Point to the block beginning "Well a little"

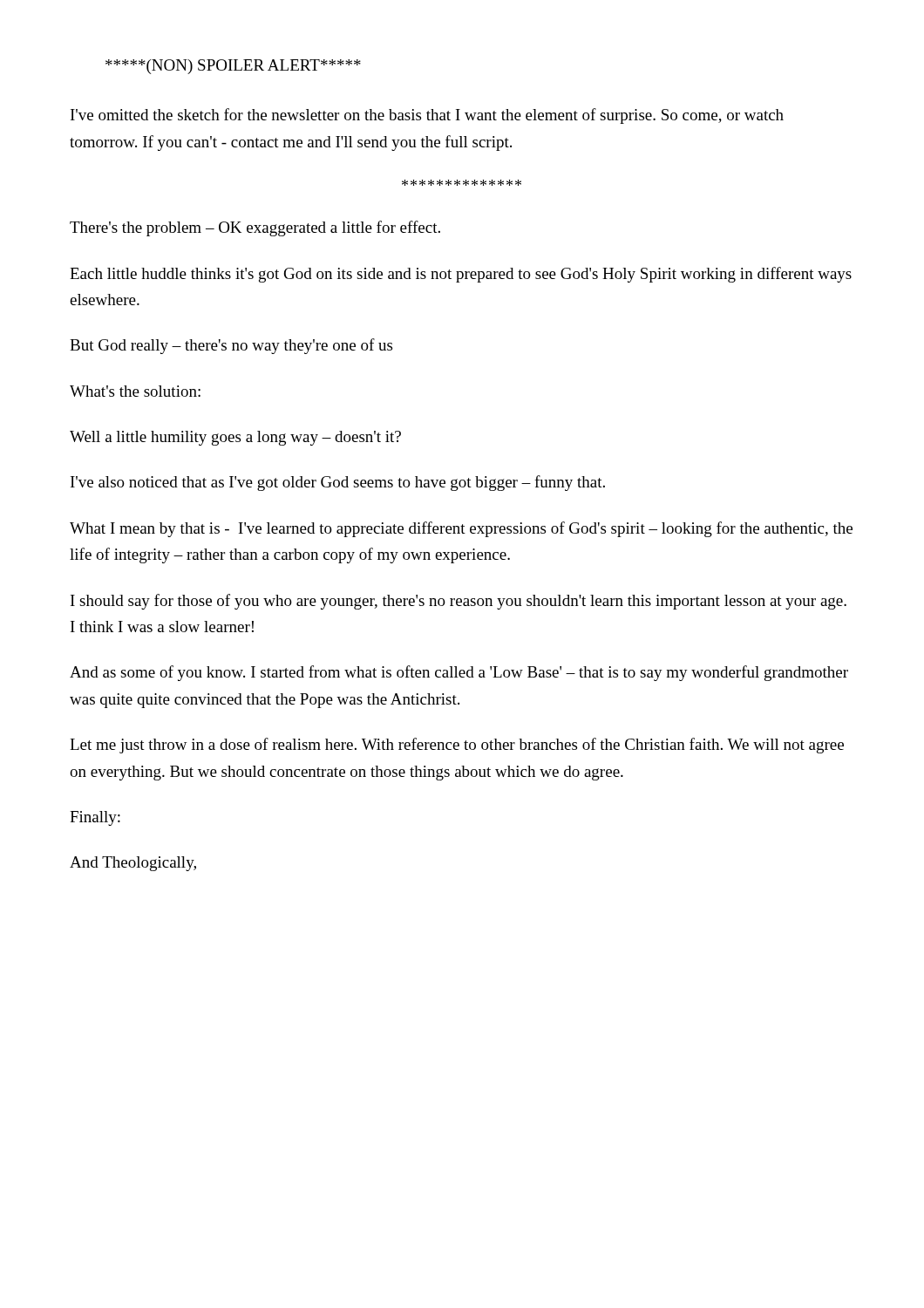[x=236, y=436]
